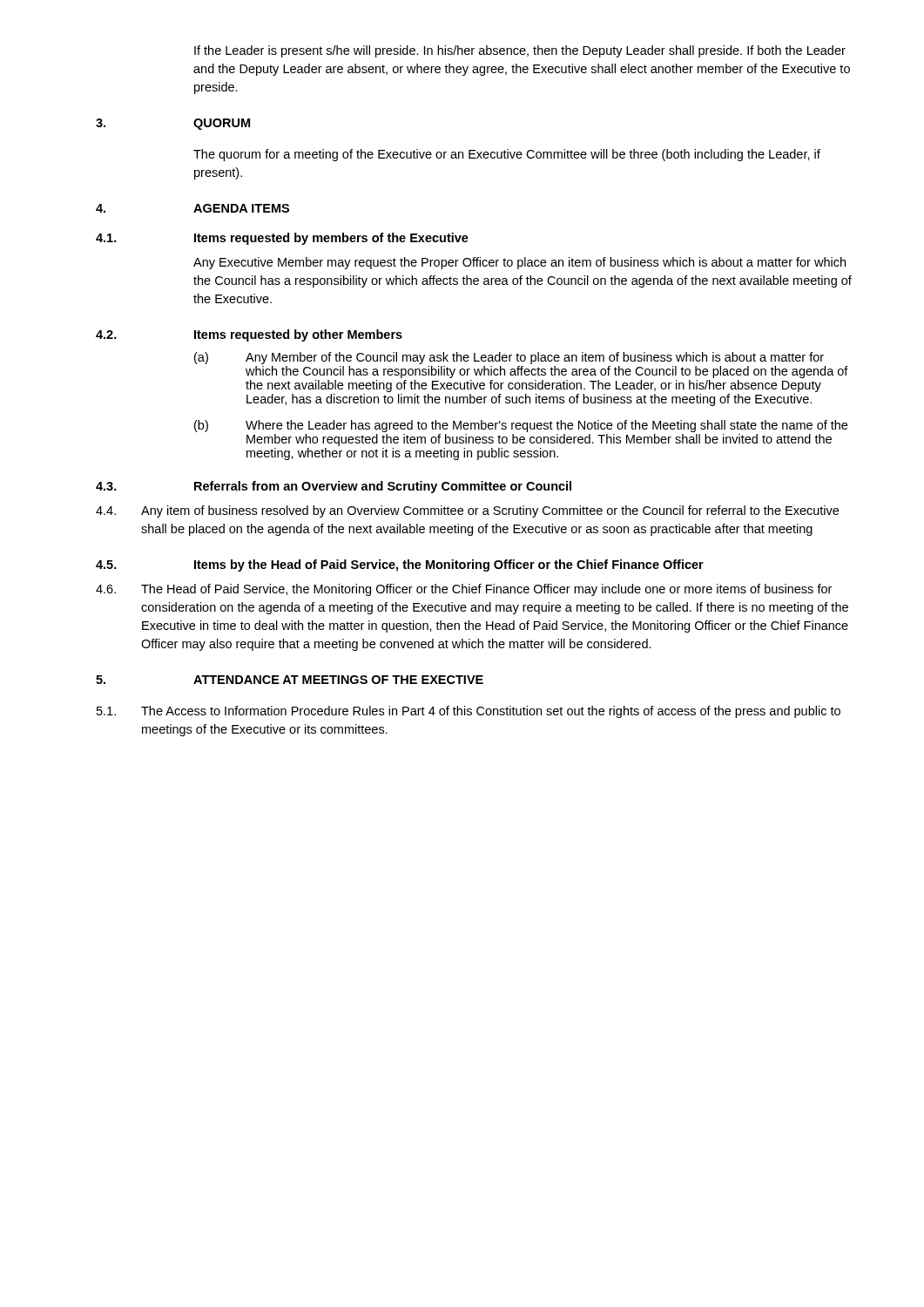Point to the text block starting "4. AGENDA ITEMS"
924x1307 pixels.
(192, 208)
